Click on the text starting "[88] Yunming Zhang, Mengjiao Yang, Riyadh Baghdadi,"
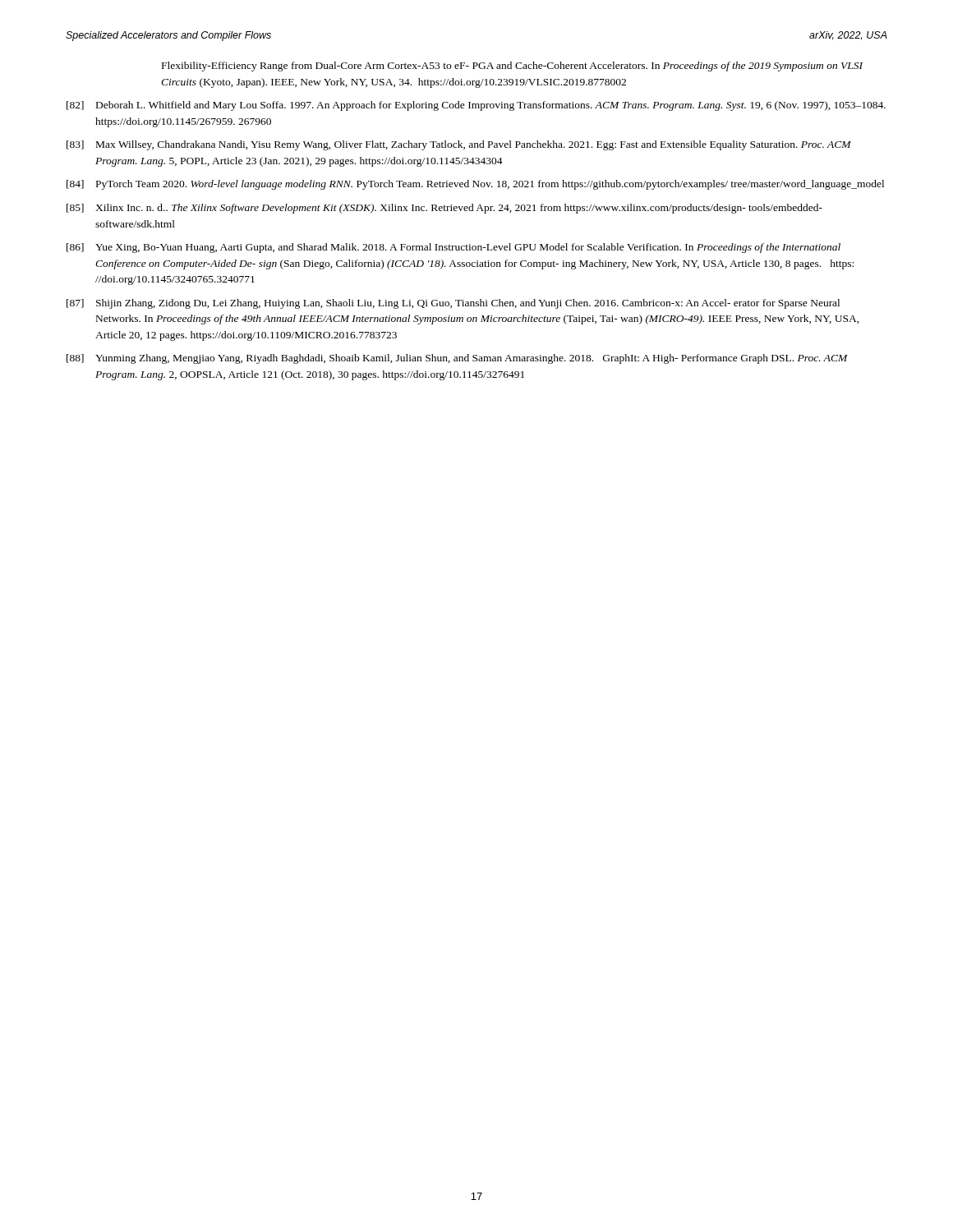Viewport: 953px width, 1232px height. pyautogui.click(x=476, y=366)
